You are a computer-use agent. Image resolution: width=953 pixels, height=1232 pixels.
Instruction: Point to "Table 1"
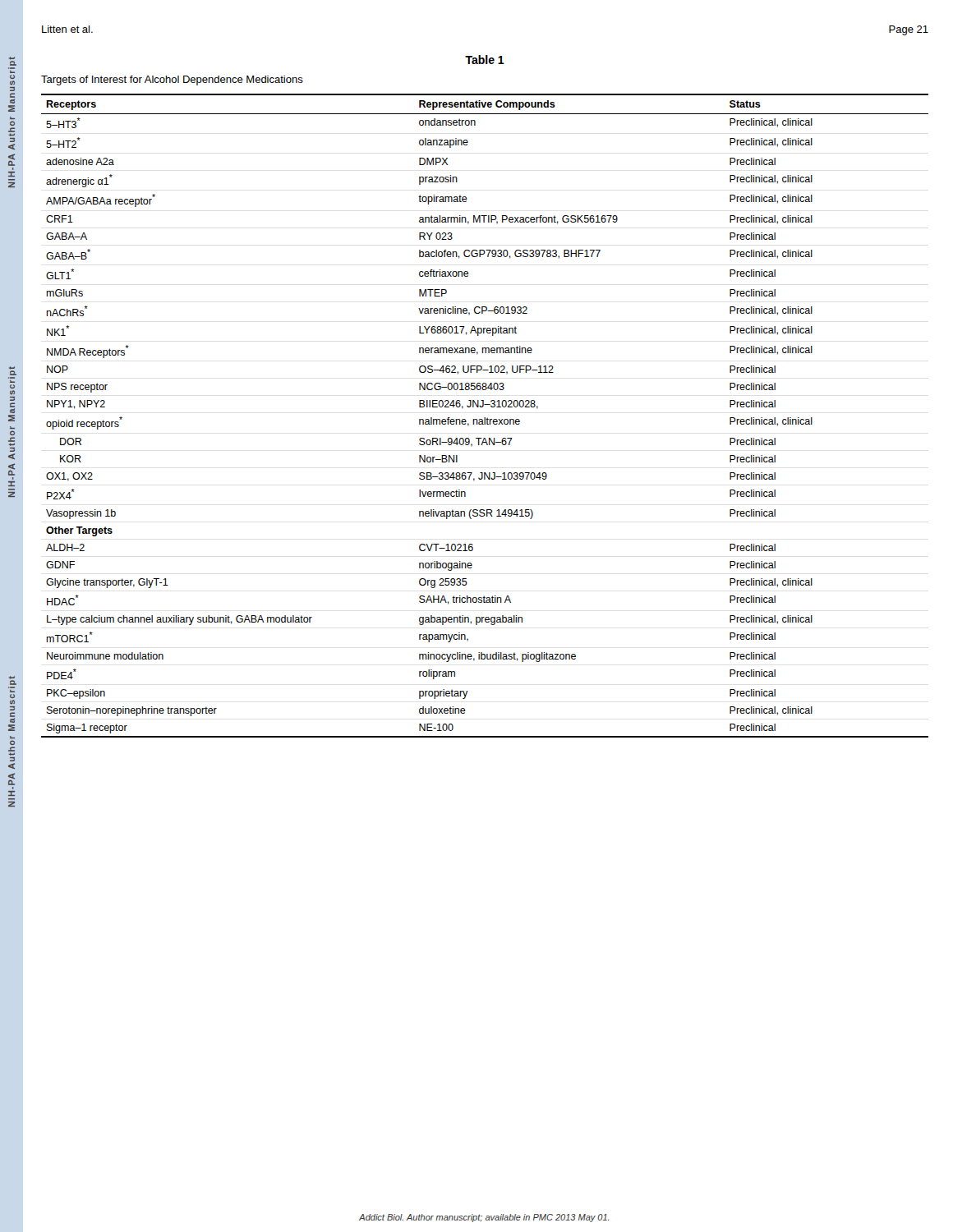point(485,60)
